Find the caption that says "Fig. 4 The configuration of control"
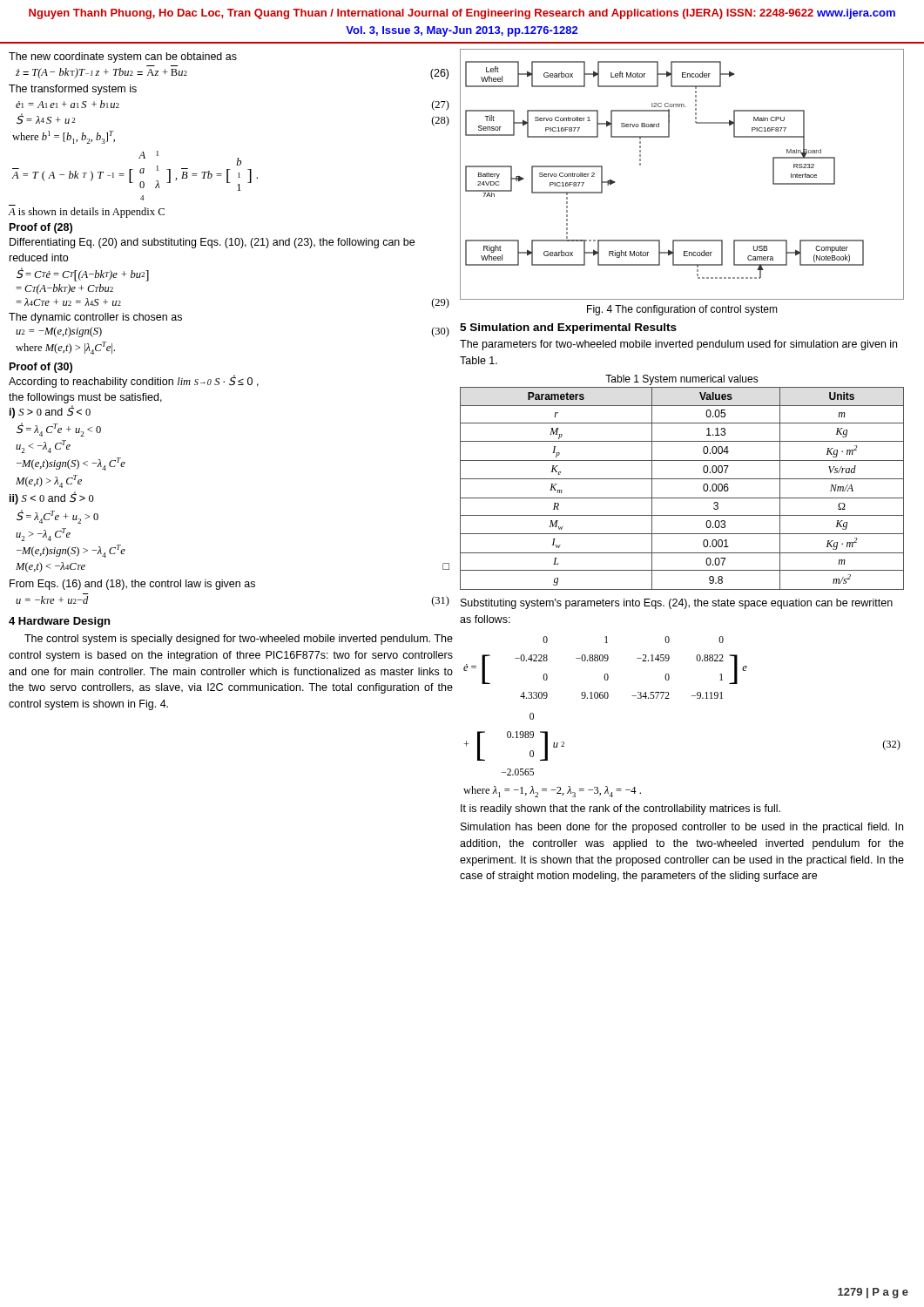This screenshot has height=1307, width=924. point(682,309)
